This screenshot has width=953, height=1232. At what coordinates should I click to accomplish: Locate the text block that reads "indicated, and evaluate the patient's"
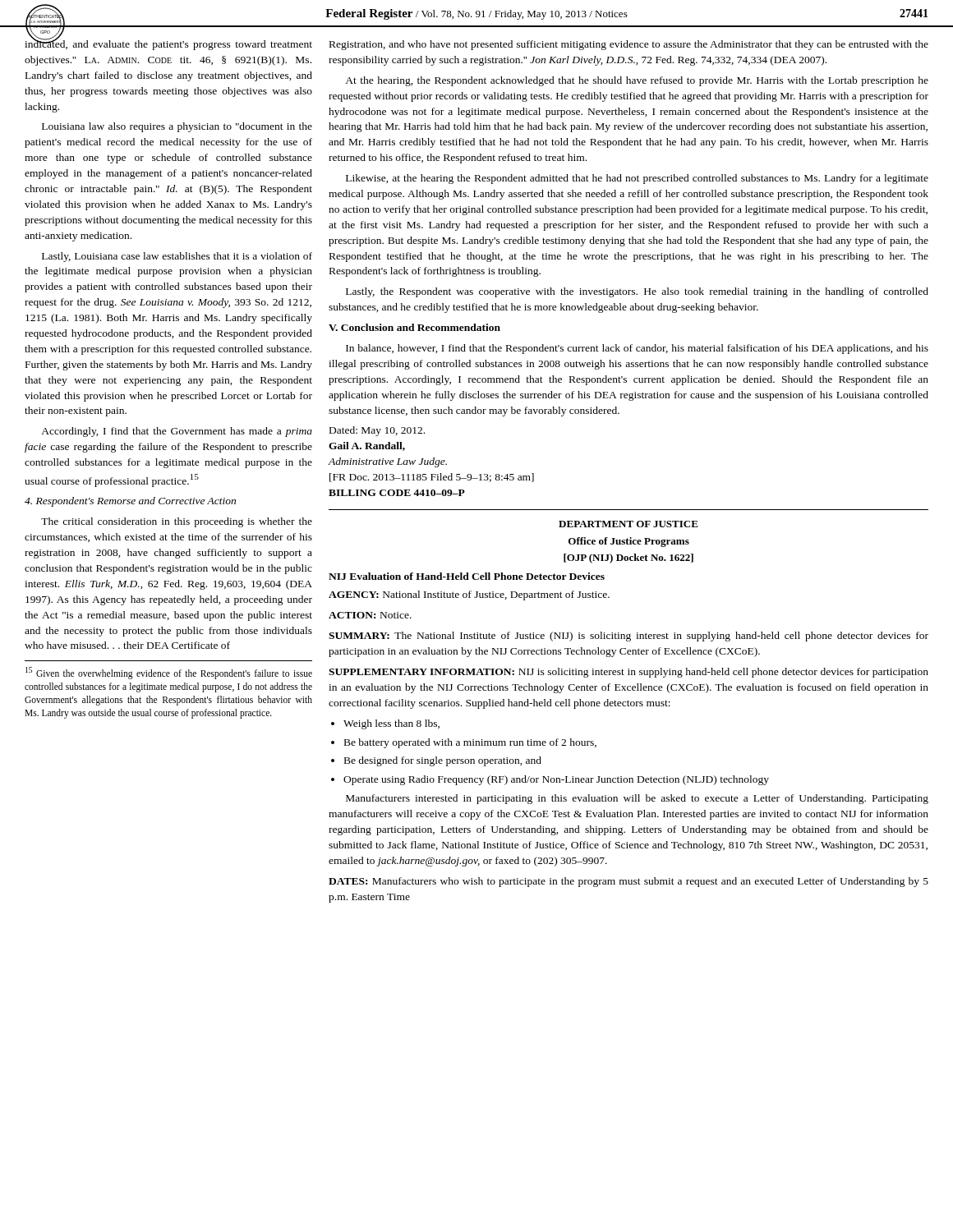(x=168, y=263)
